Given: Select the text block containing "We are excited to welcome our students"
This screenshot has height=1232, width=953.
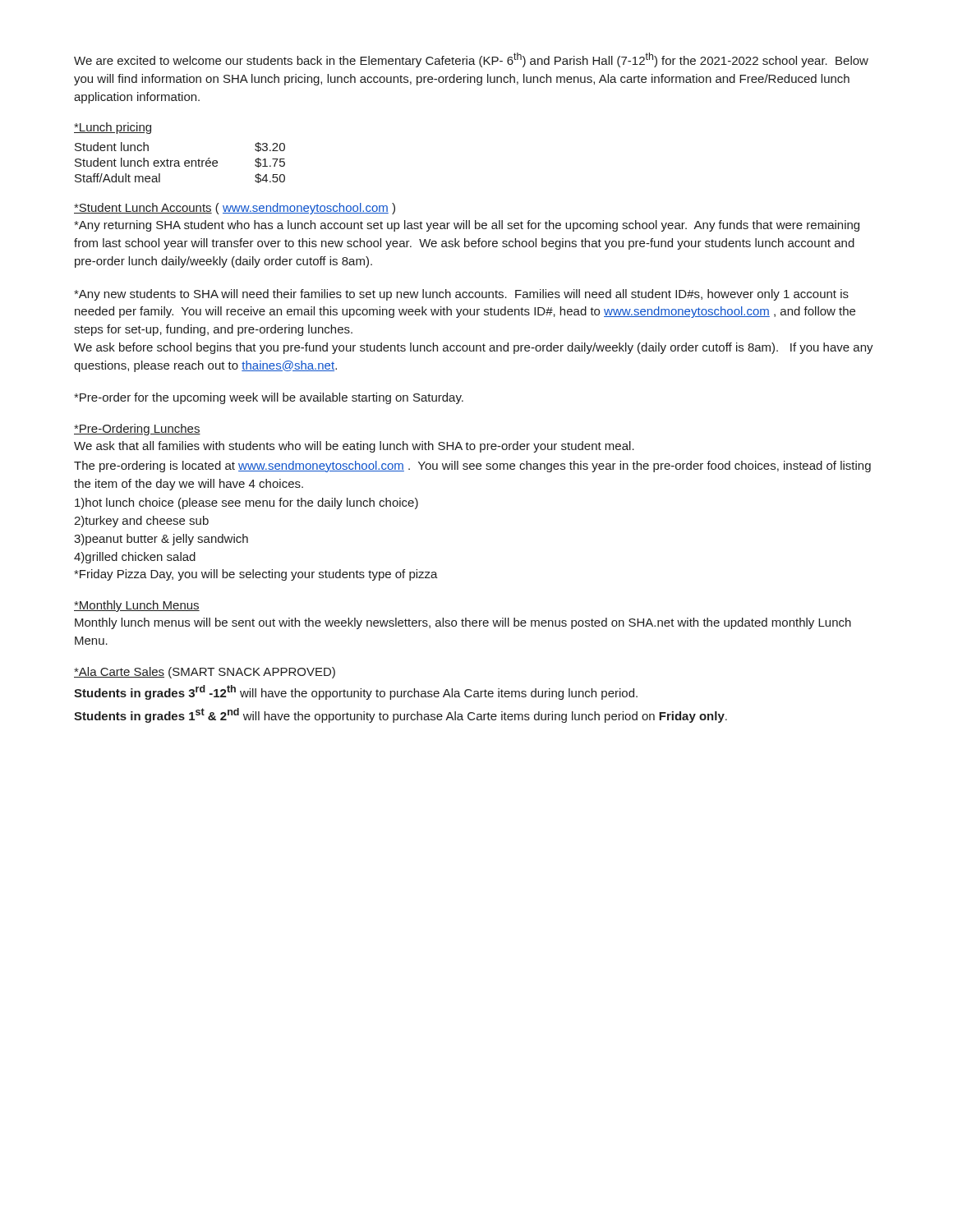Looking at the screenshot, I should click(x=476, y=77).
